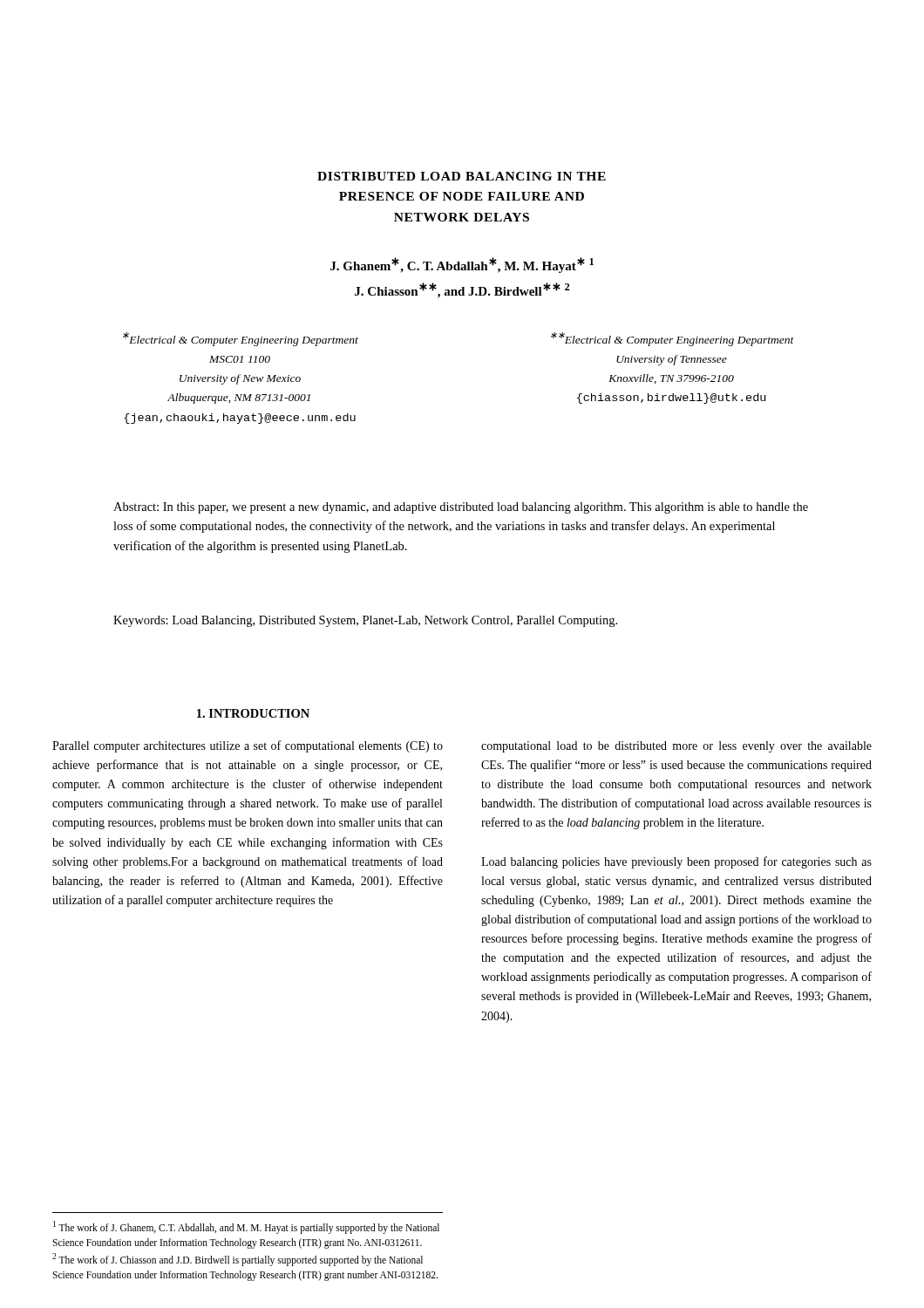Screen dimensions: 1308x924
Task: Point to the block beginning "Abstract: In this paper, we present a new"
Action: [x=461, y=526]
